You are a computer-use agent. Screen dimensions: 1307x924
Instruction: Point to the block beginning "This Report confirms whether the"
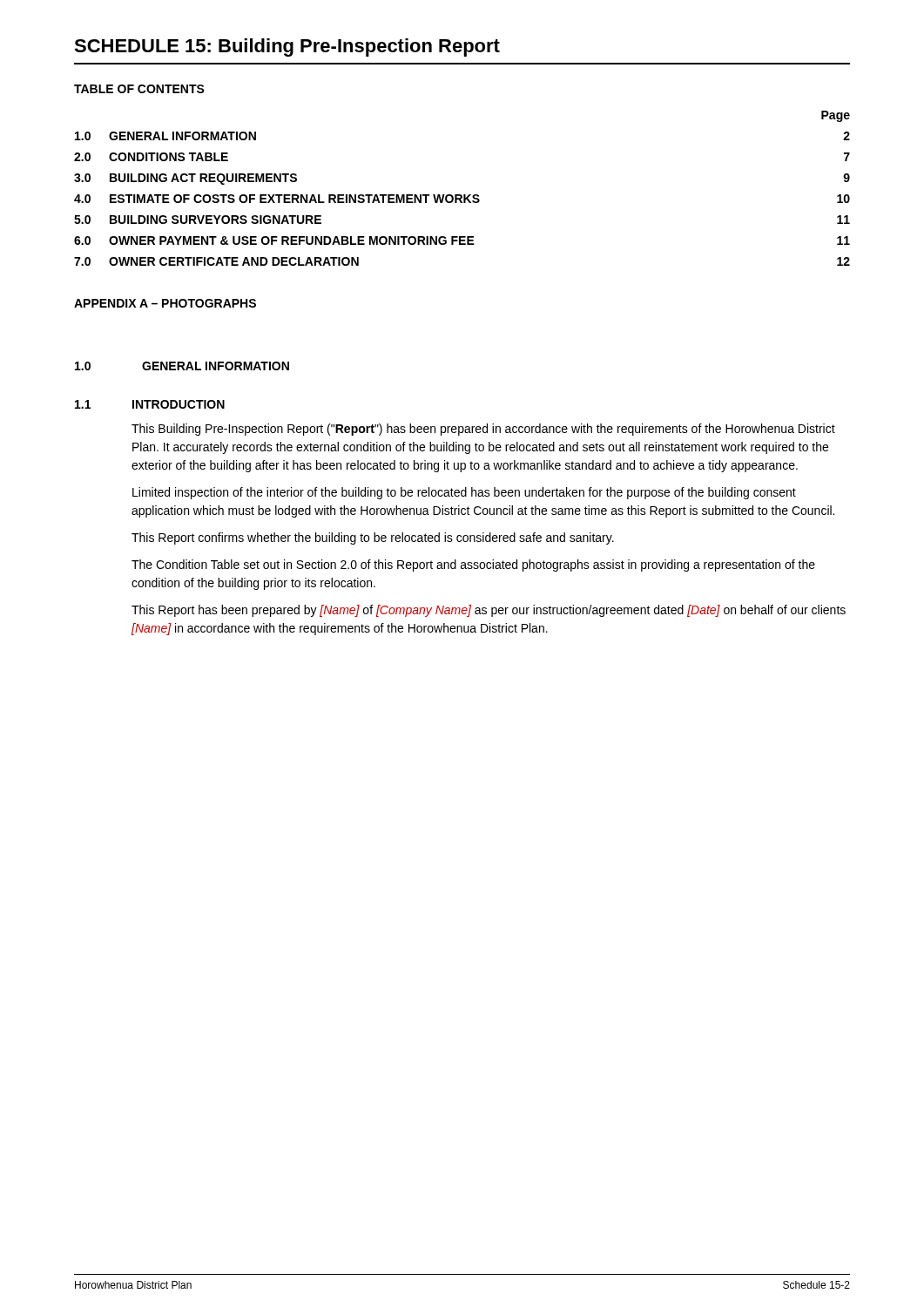(x=373, y=538)
